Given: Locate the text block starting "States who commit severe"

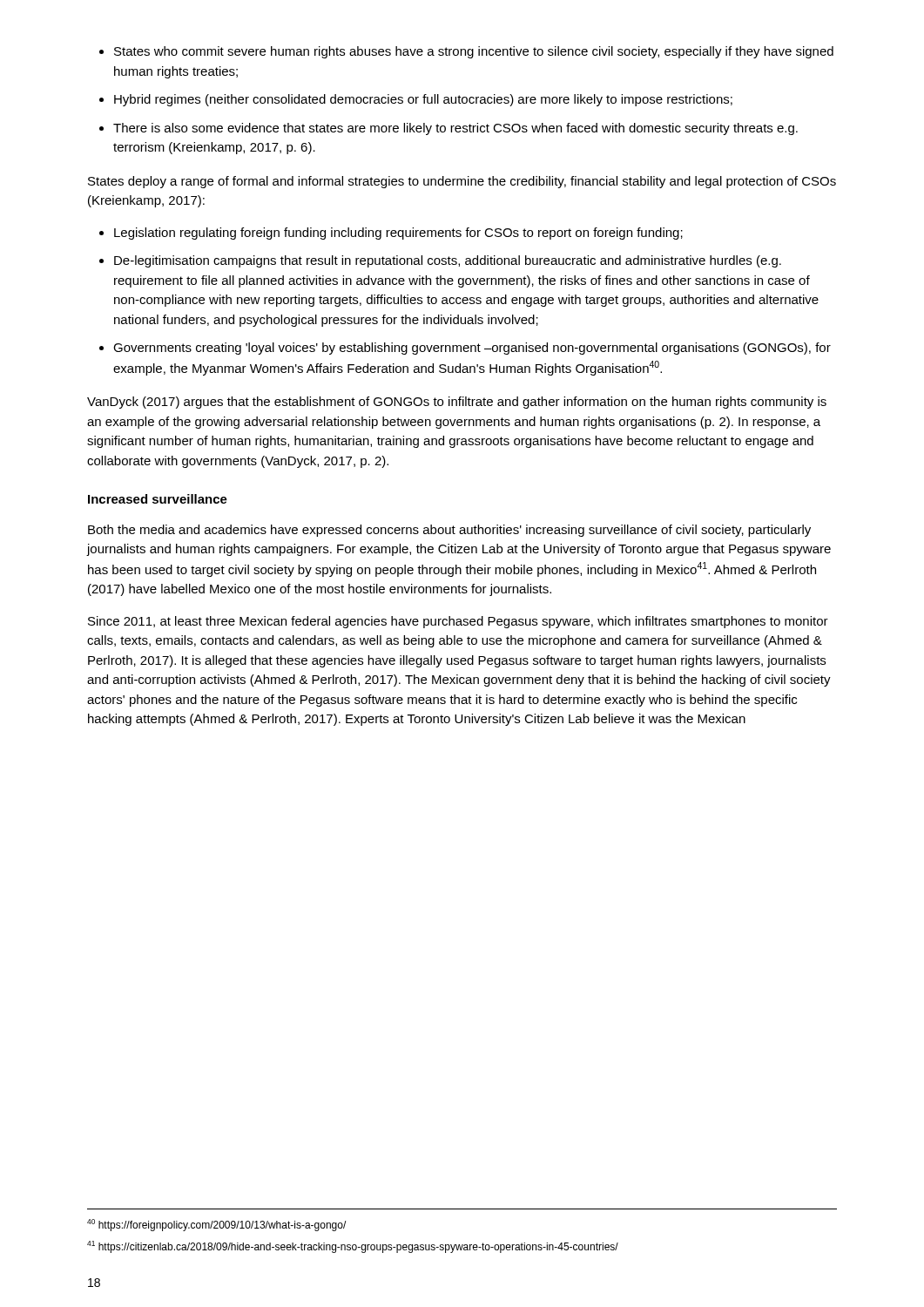Looking at the screenshot, I should coord(462,61).
